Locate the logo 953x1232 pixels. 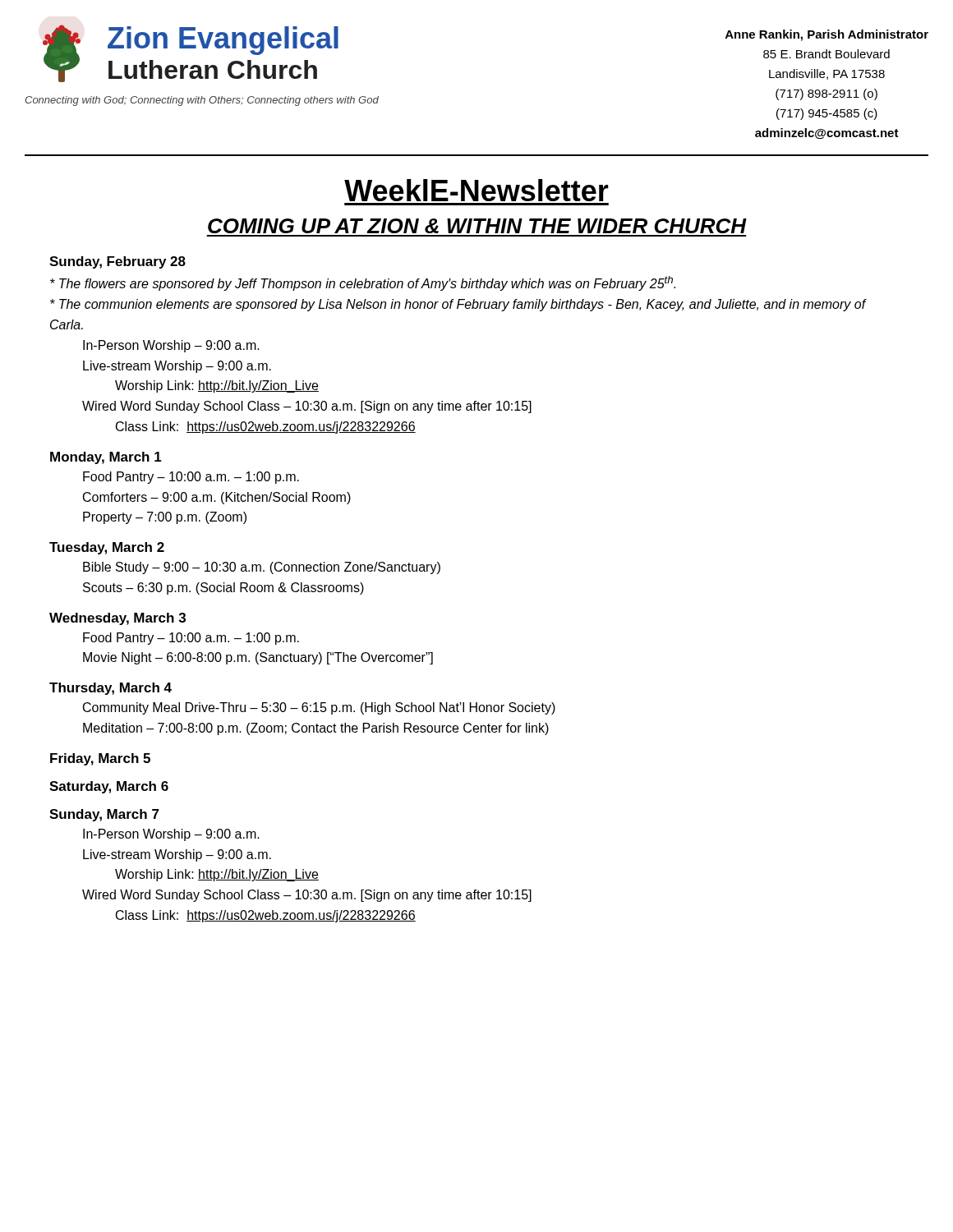coord(202,61)
